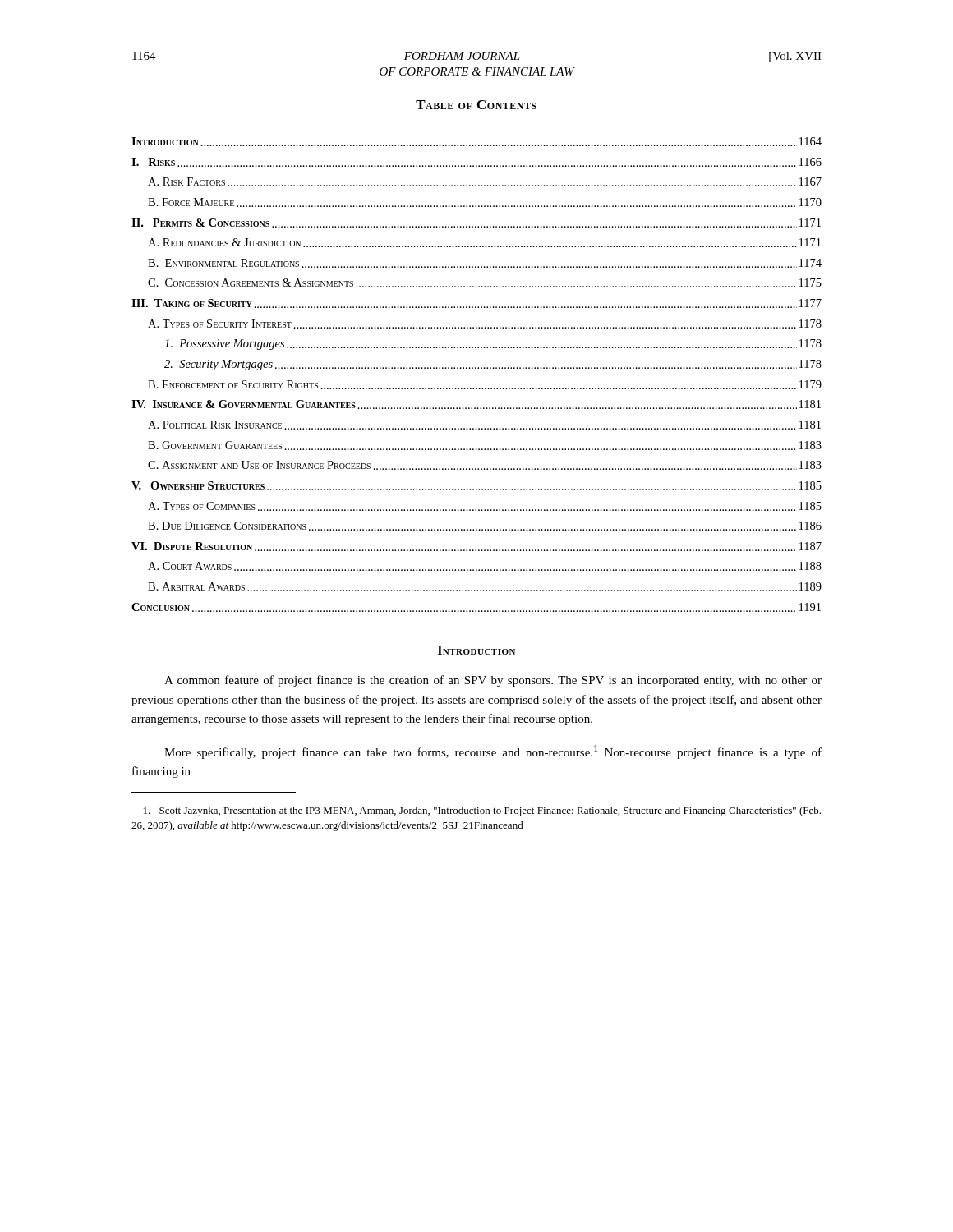Viewport: 953px width, 1232px height.
Task: Click on the list item containing "II. Permits & Concessions 1171"
Action: click(x=476, y=222)
